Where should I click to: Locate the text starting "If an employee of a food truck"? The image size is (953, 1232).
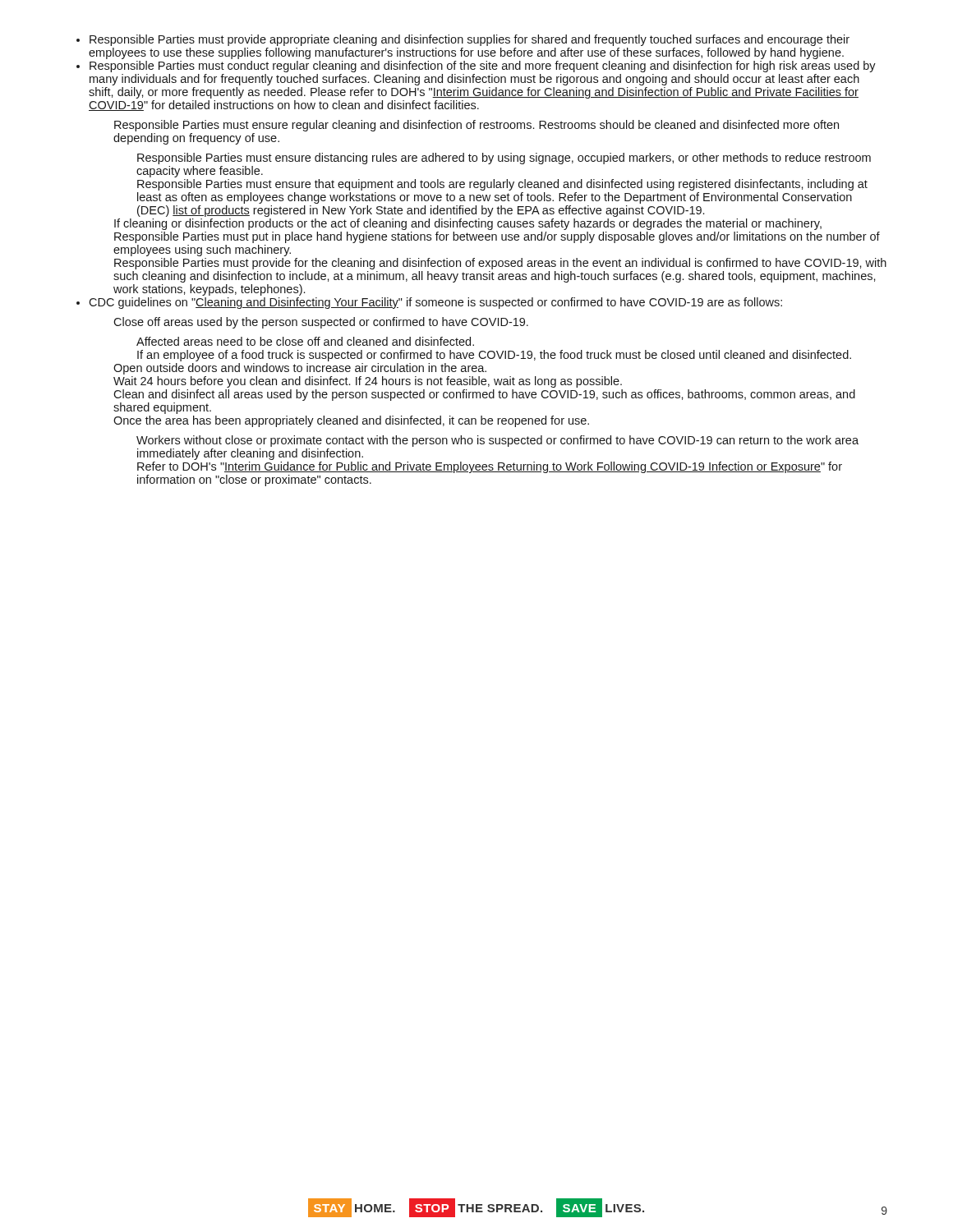512,355
